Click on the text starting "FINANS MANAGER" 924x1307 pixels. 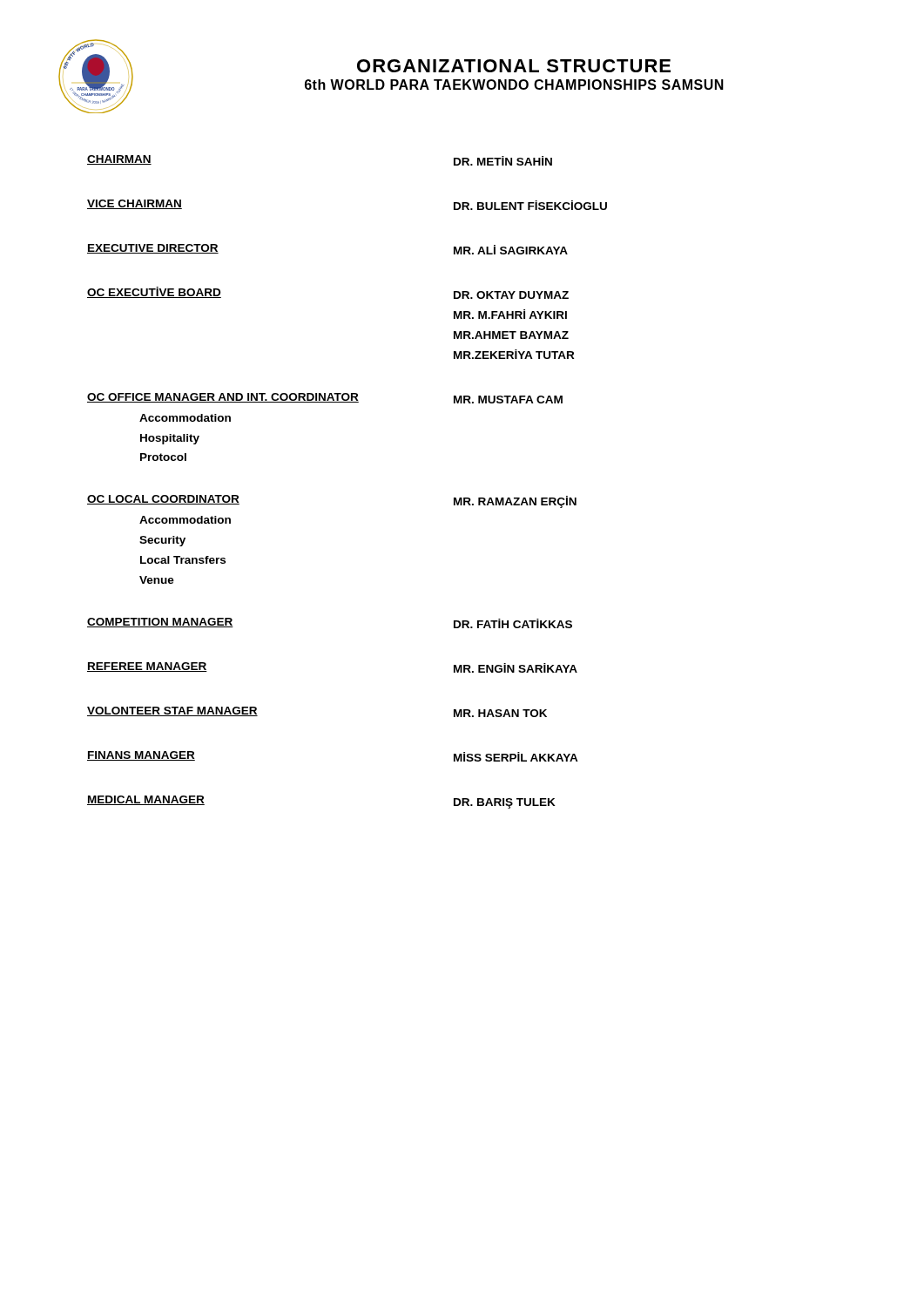pyautogui.click(x=141, y=756)
